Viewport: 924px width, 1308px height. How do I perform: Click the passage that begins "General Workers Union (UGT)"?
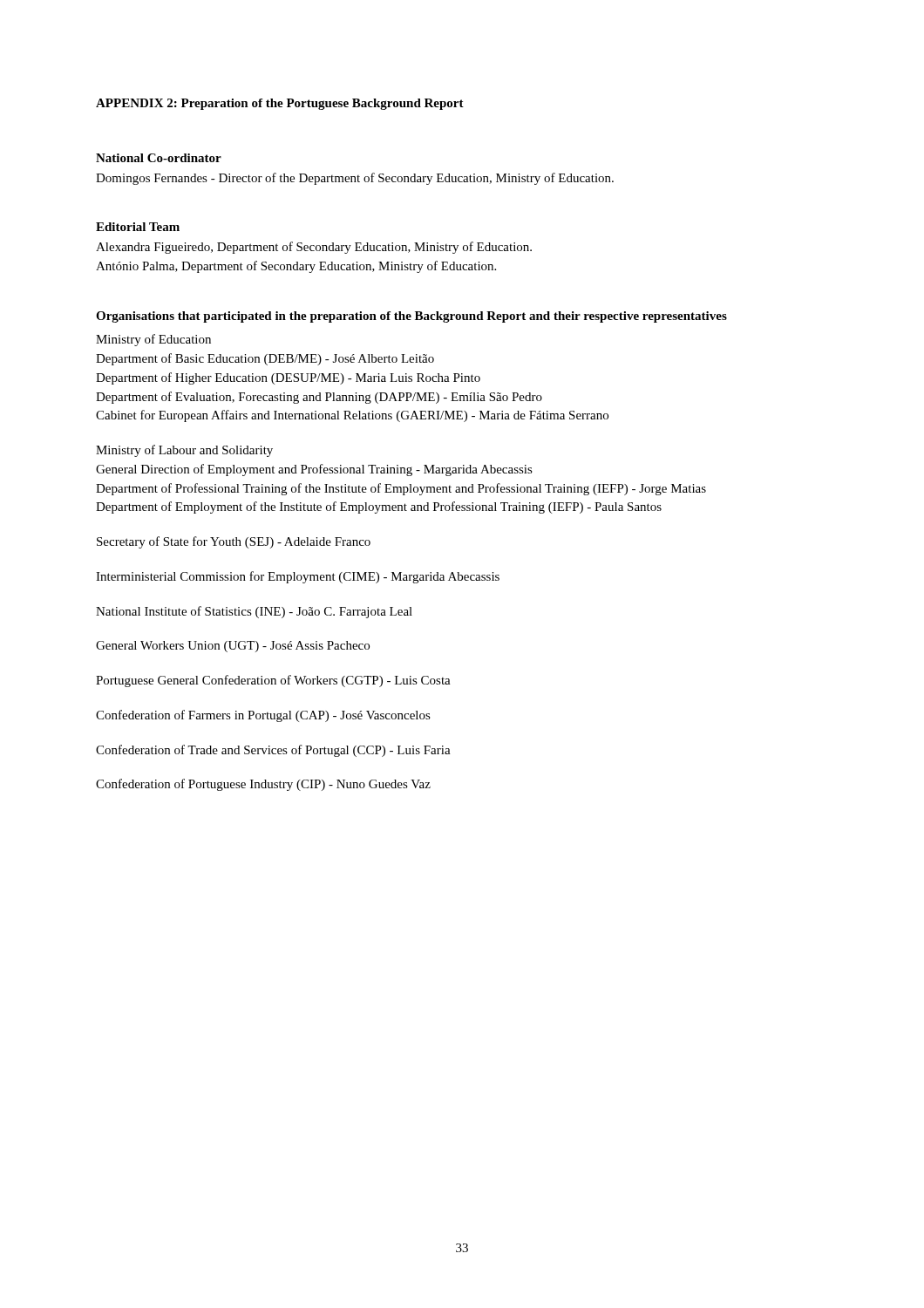point(233,645)
